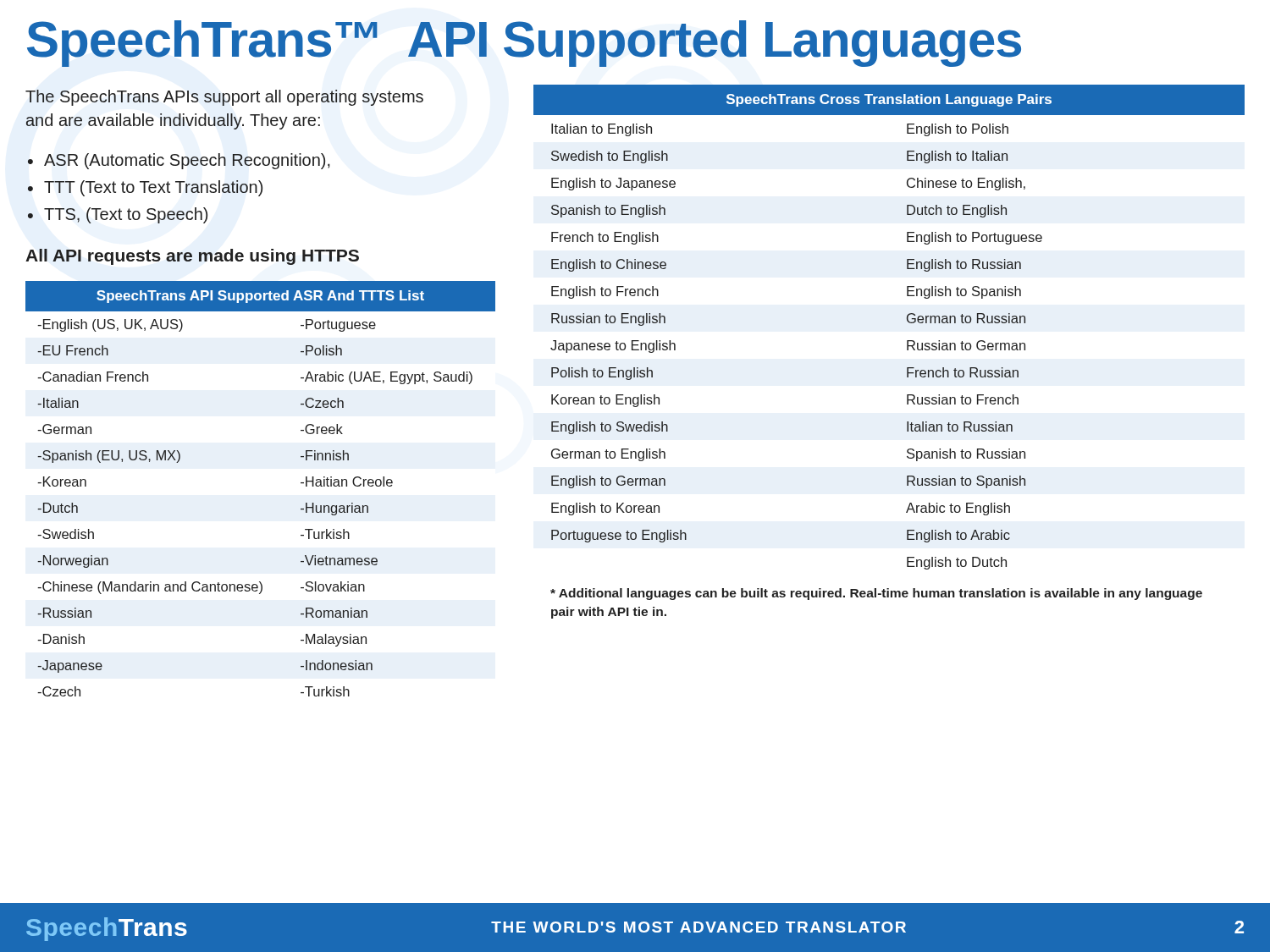Locate the table with the text "English to Polish"
Viewport: 1270px width, 952px height.
click(x=889, y=330)
